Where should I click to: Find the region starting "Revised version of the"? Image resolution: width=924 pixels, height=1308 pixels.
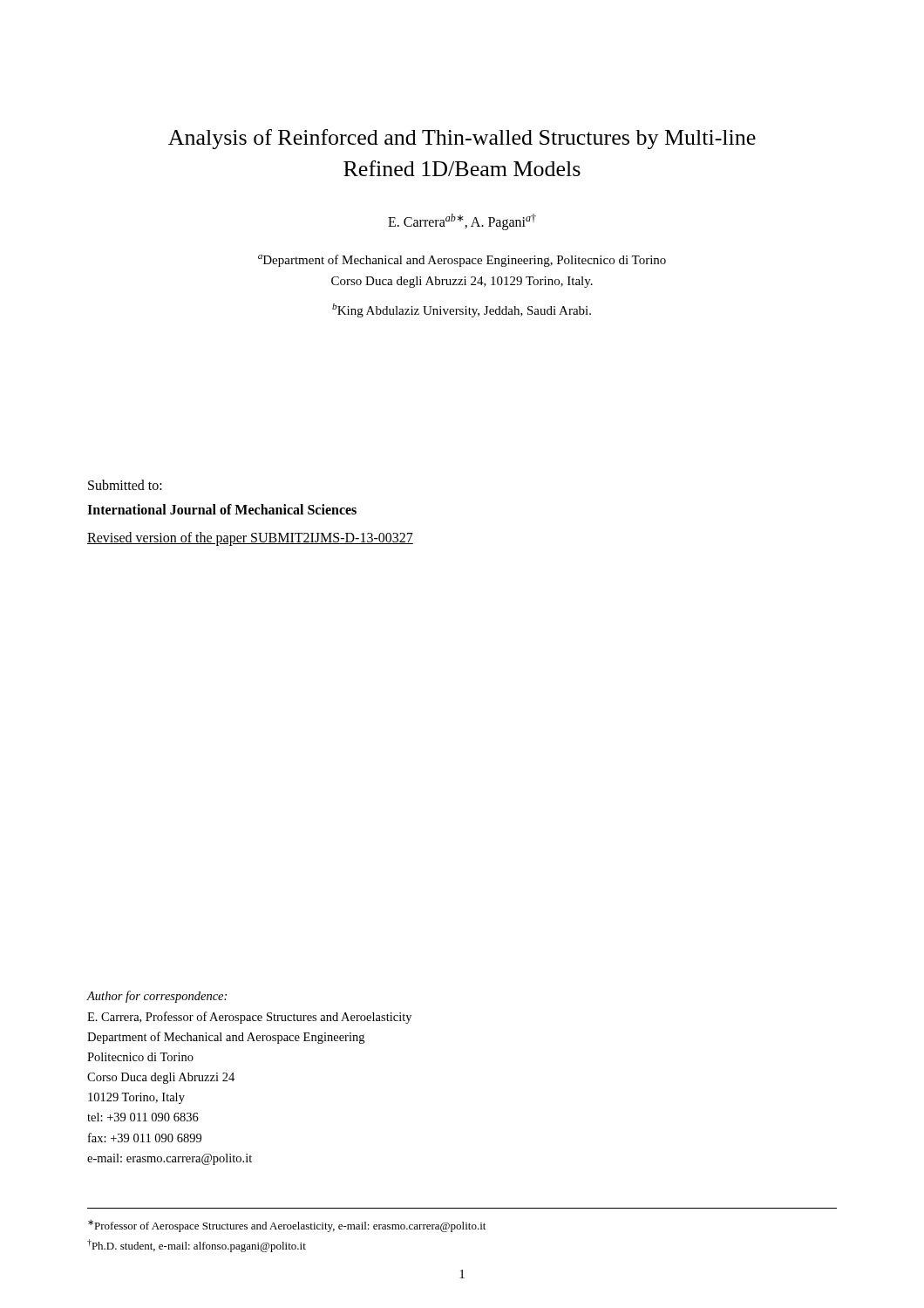click(250, 538)
